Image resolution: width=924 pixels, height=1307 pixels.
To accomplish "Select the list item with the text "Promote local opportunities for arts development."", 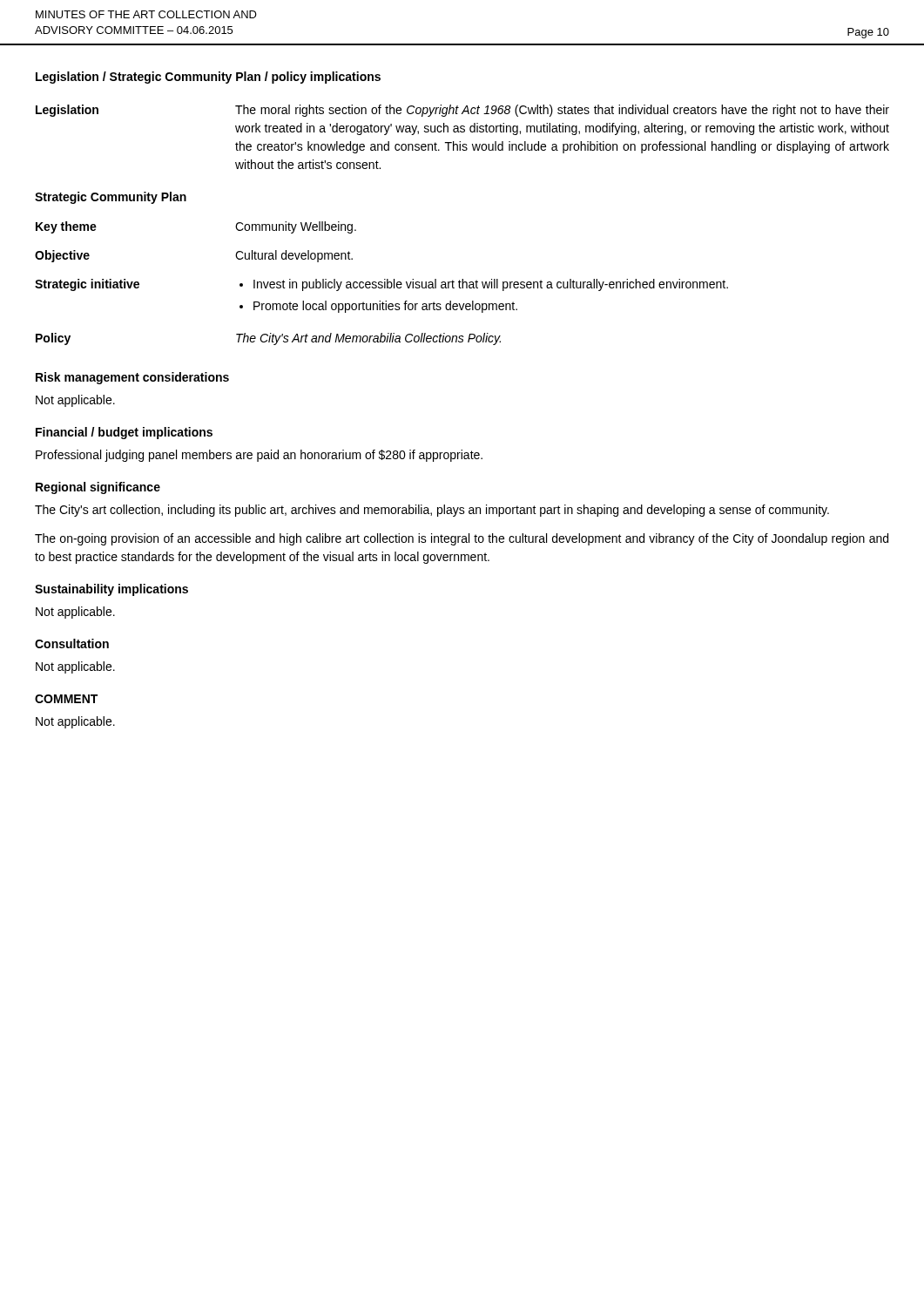I will click(385, 306).
